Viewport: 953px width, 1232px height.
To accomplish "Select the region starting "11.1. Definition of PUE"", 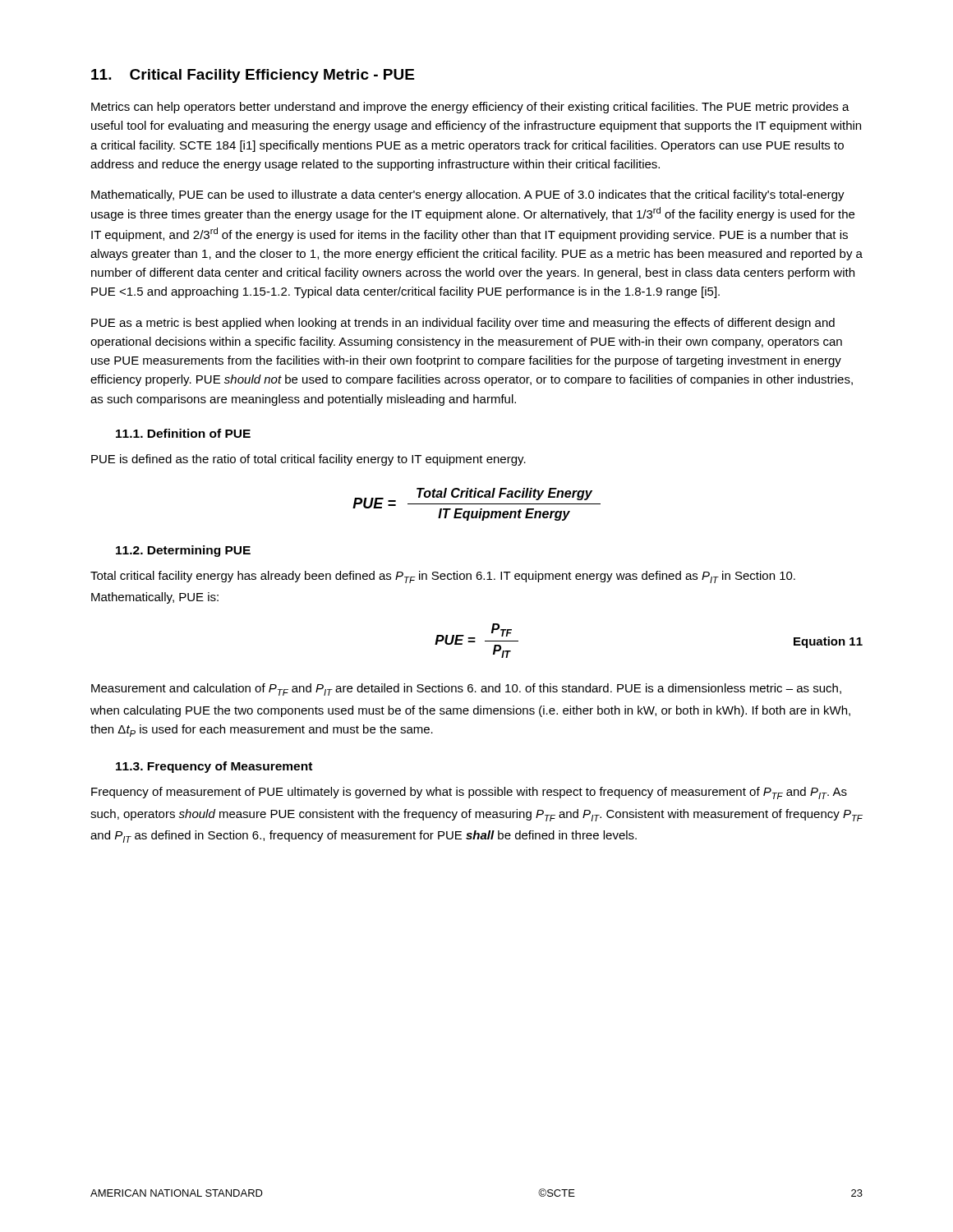I will pos(183,433).
